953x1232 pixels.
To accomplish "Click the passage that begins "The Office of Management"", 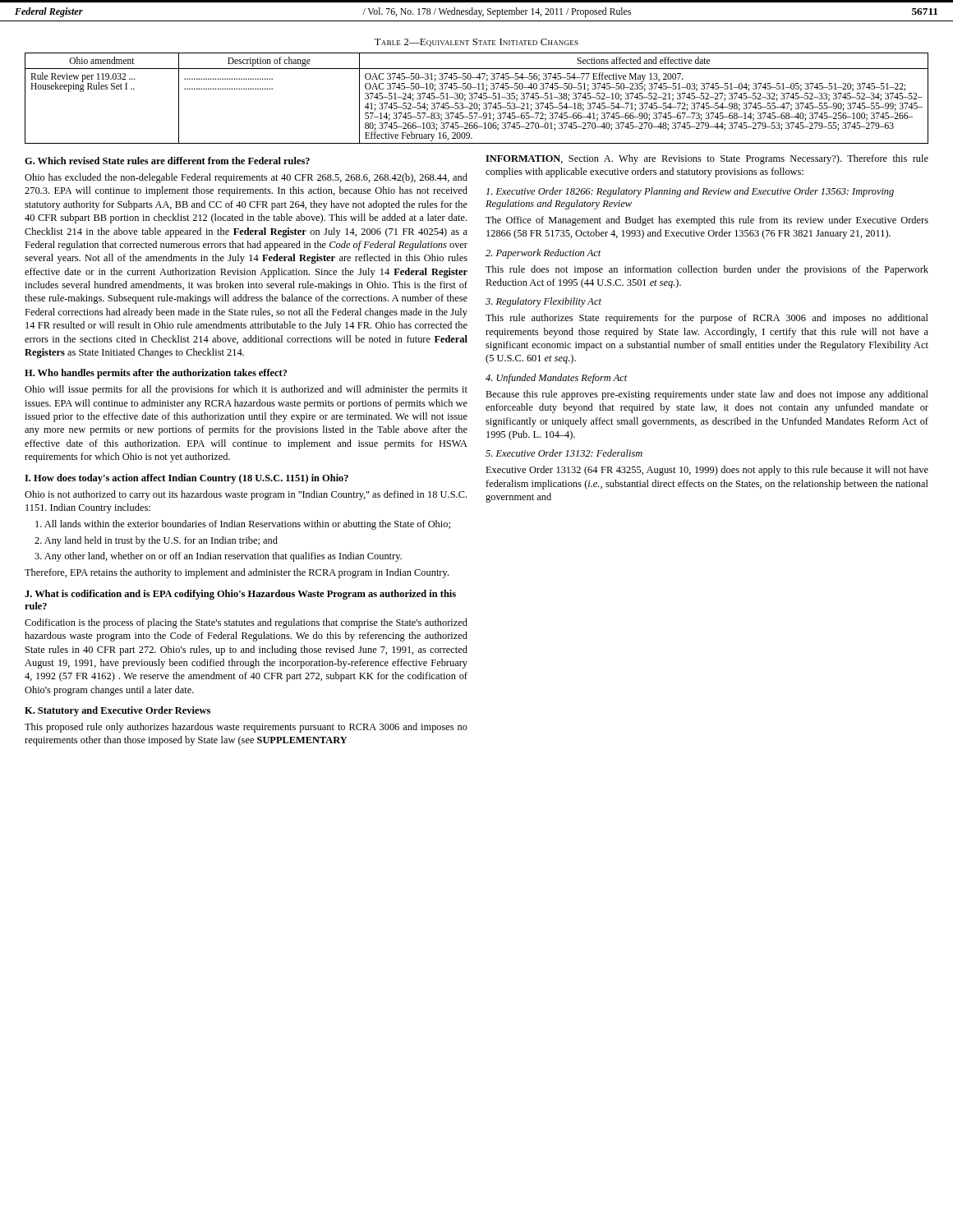I will (707, 227).
